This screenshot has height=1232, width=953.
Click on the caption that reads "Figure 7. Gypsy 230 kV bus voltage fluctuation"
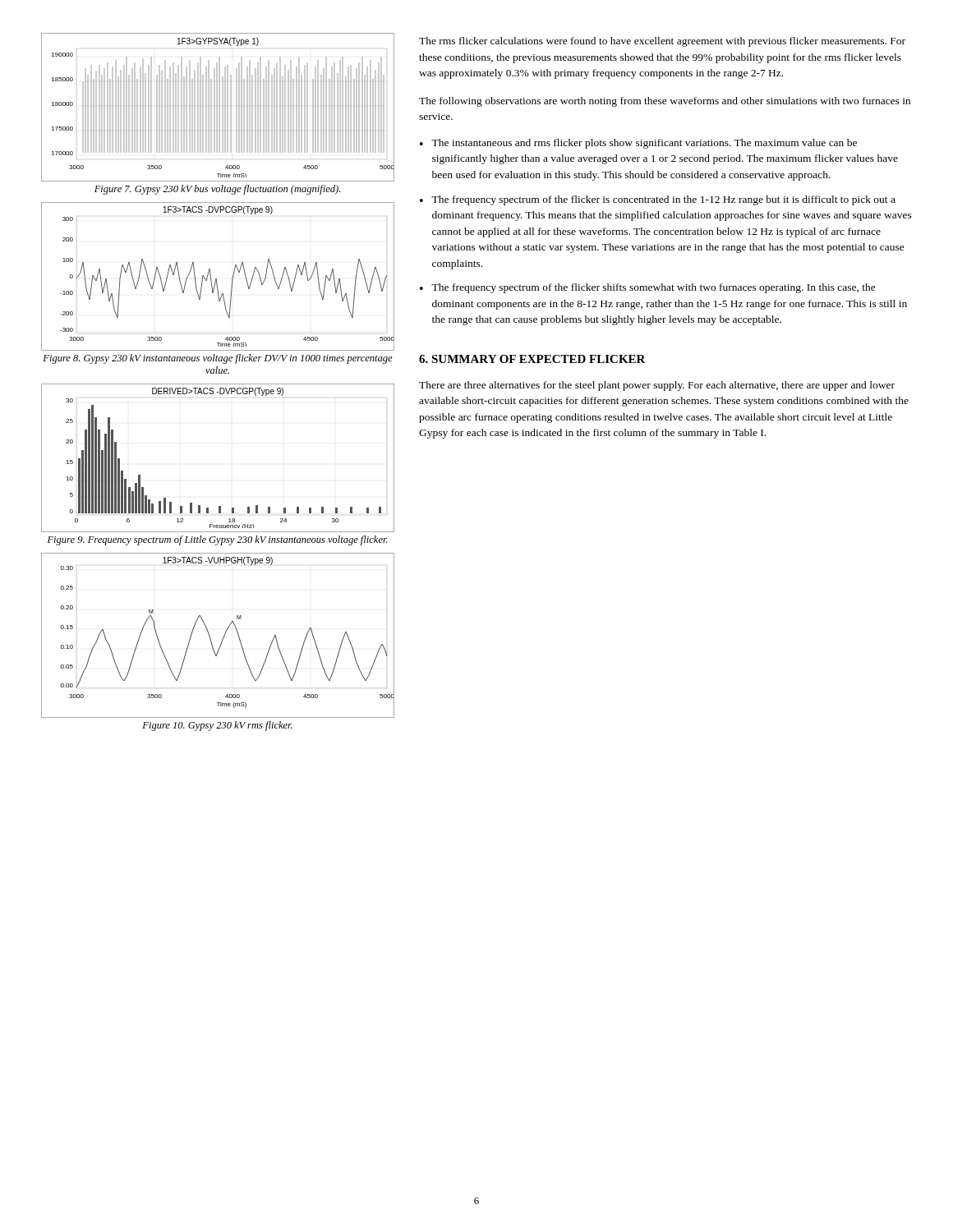(218, 189)
